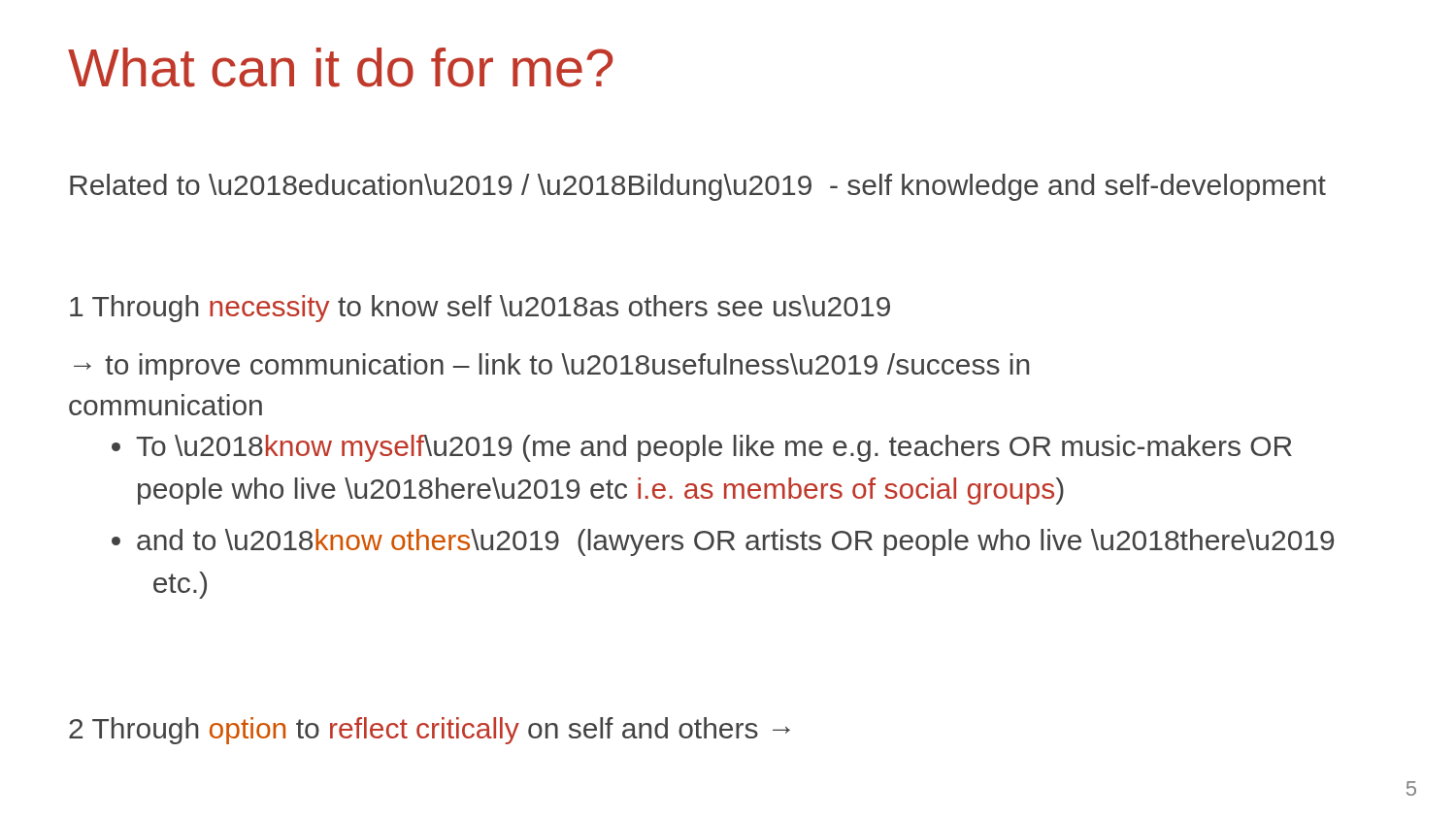Point to the text starting "1 Through necessity to know"

click(x=480, y=306)
